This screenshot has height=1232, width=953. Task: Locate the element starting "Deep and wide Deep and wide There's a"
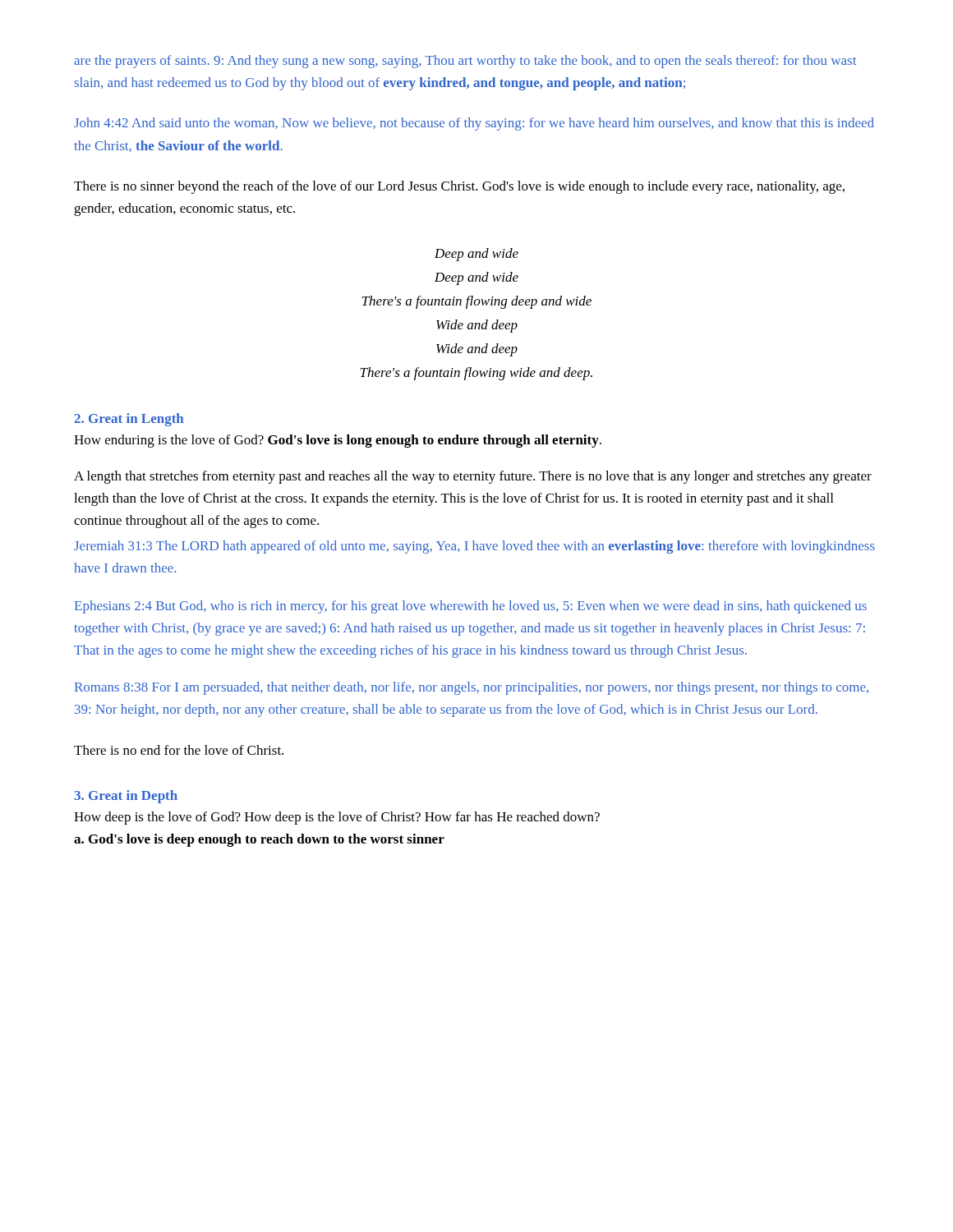[x=476, y=313]
